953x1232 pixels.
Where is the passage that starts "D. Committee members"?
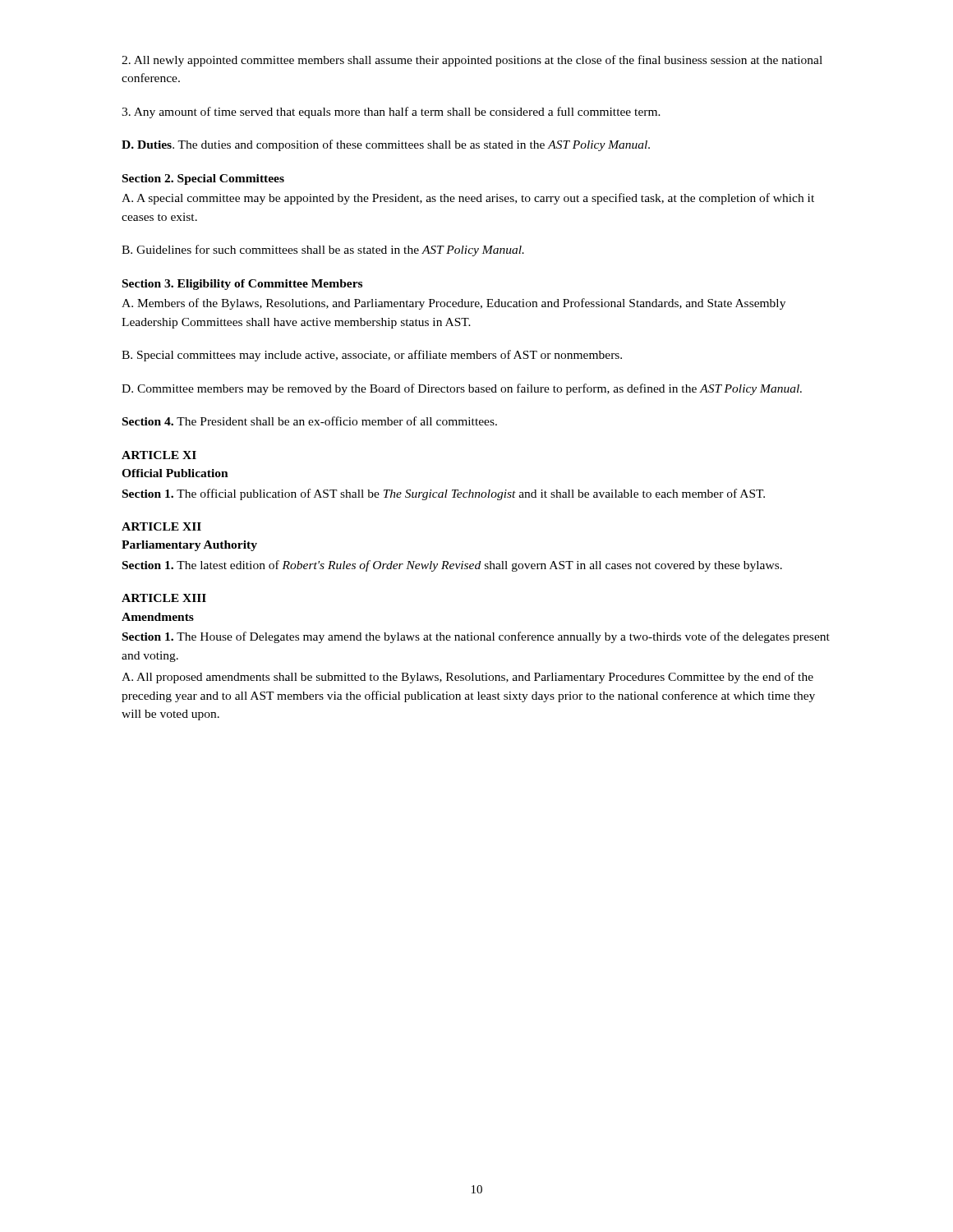point(476,388)
